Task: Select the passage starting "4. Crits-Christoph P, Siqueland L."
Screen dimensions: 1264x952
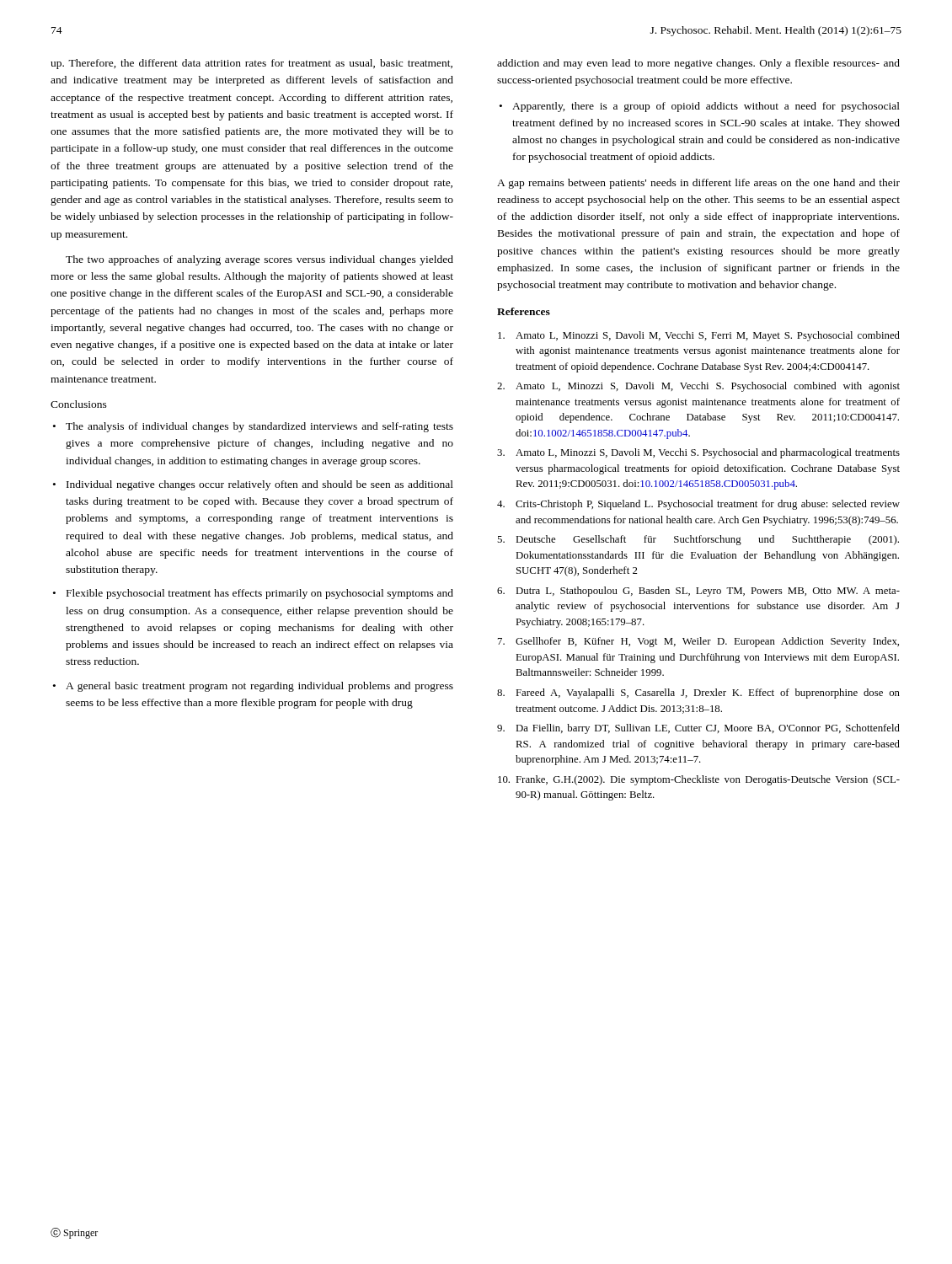Action: click(x=698, y=512)
